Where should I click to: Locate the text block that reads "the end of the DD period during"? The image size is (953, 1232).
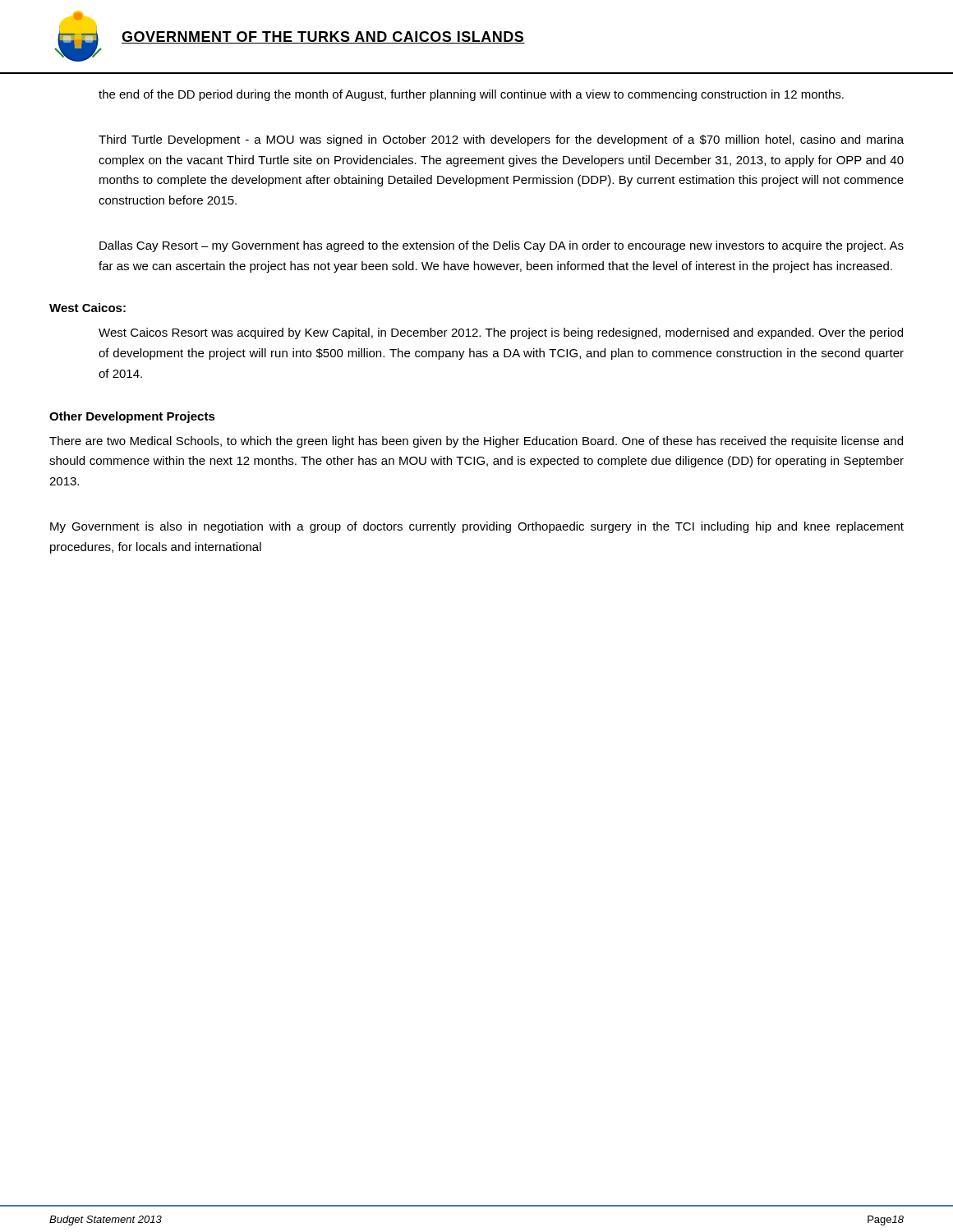[x=472, y=94]
